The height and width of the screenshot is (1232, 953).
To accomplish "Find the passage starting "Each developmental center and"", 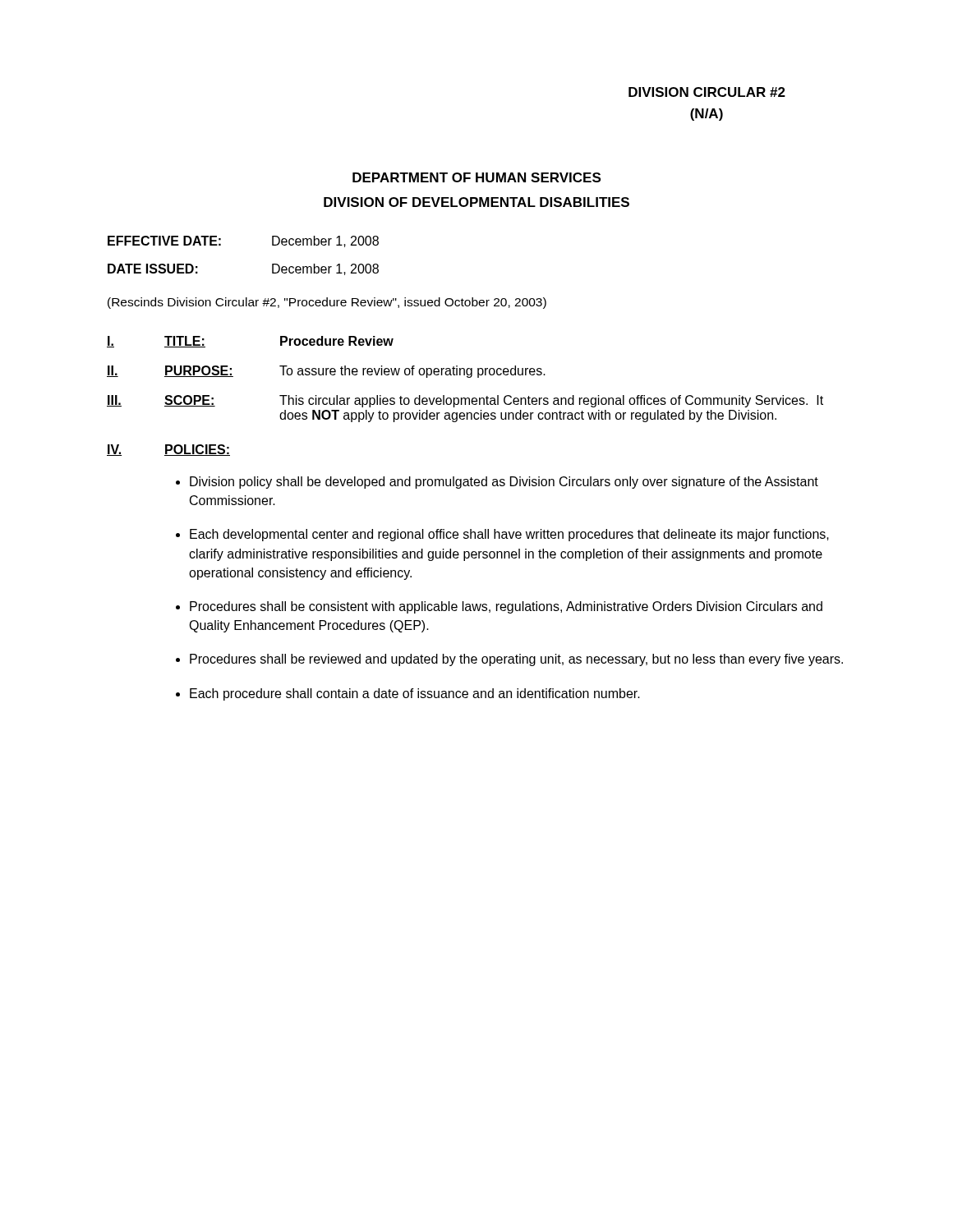I will pos(509,554).
